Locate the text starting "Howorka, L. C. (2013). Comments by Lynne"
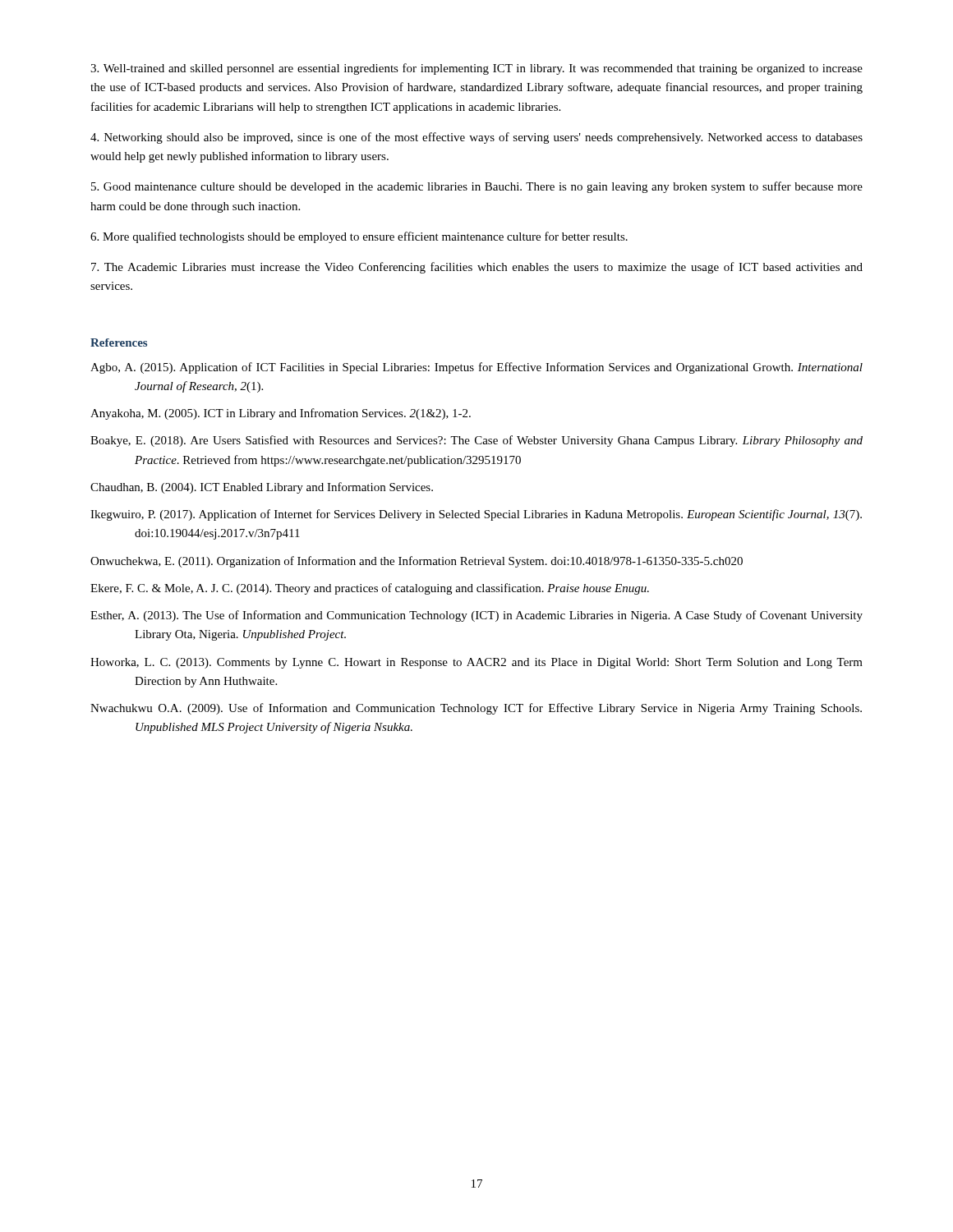953x1232 pixels. pos(476,671)
